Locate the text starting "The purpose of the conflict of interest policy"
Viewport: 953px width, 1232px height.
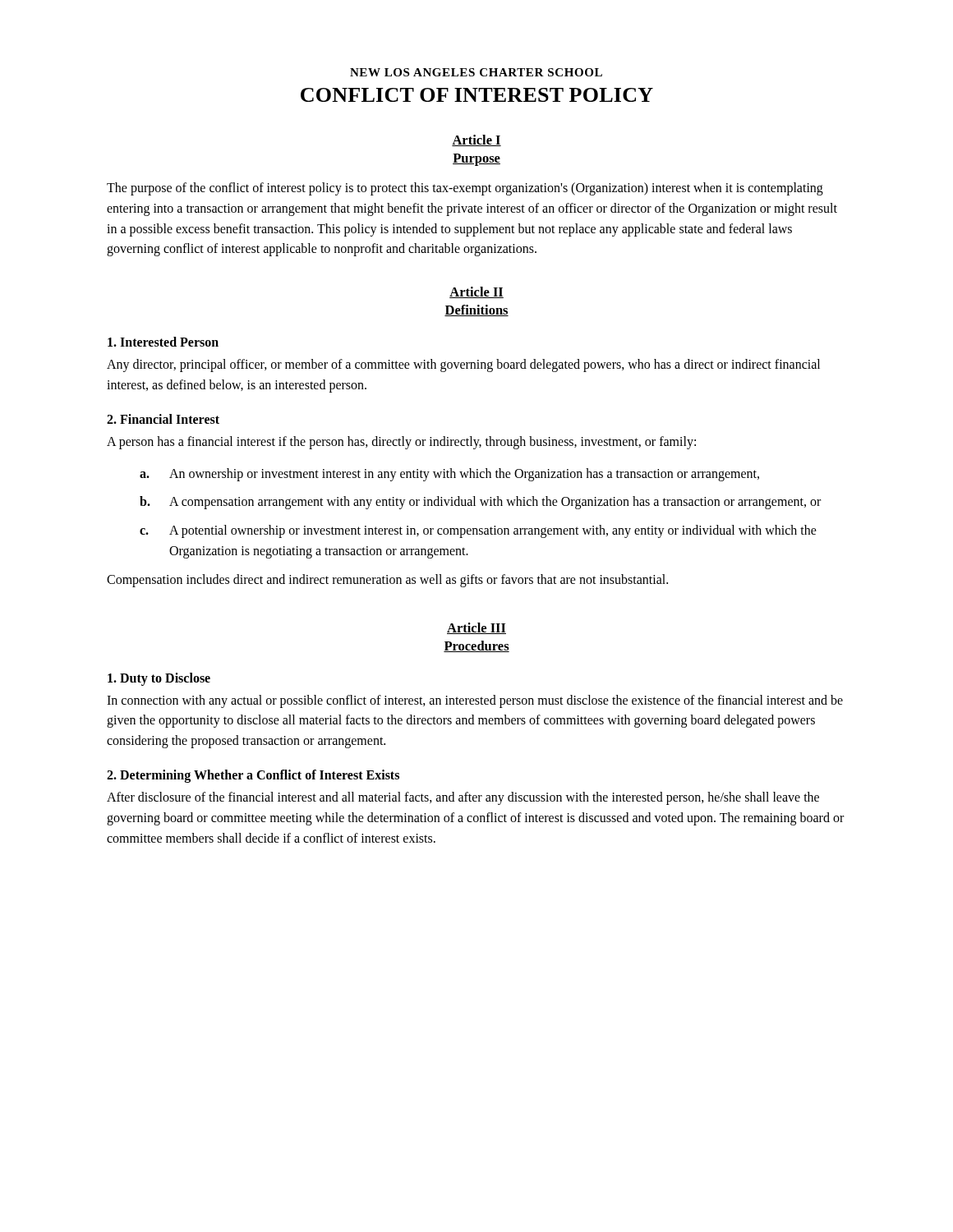click(x=472, y=218)
